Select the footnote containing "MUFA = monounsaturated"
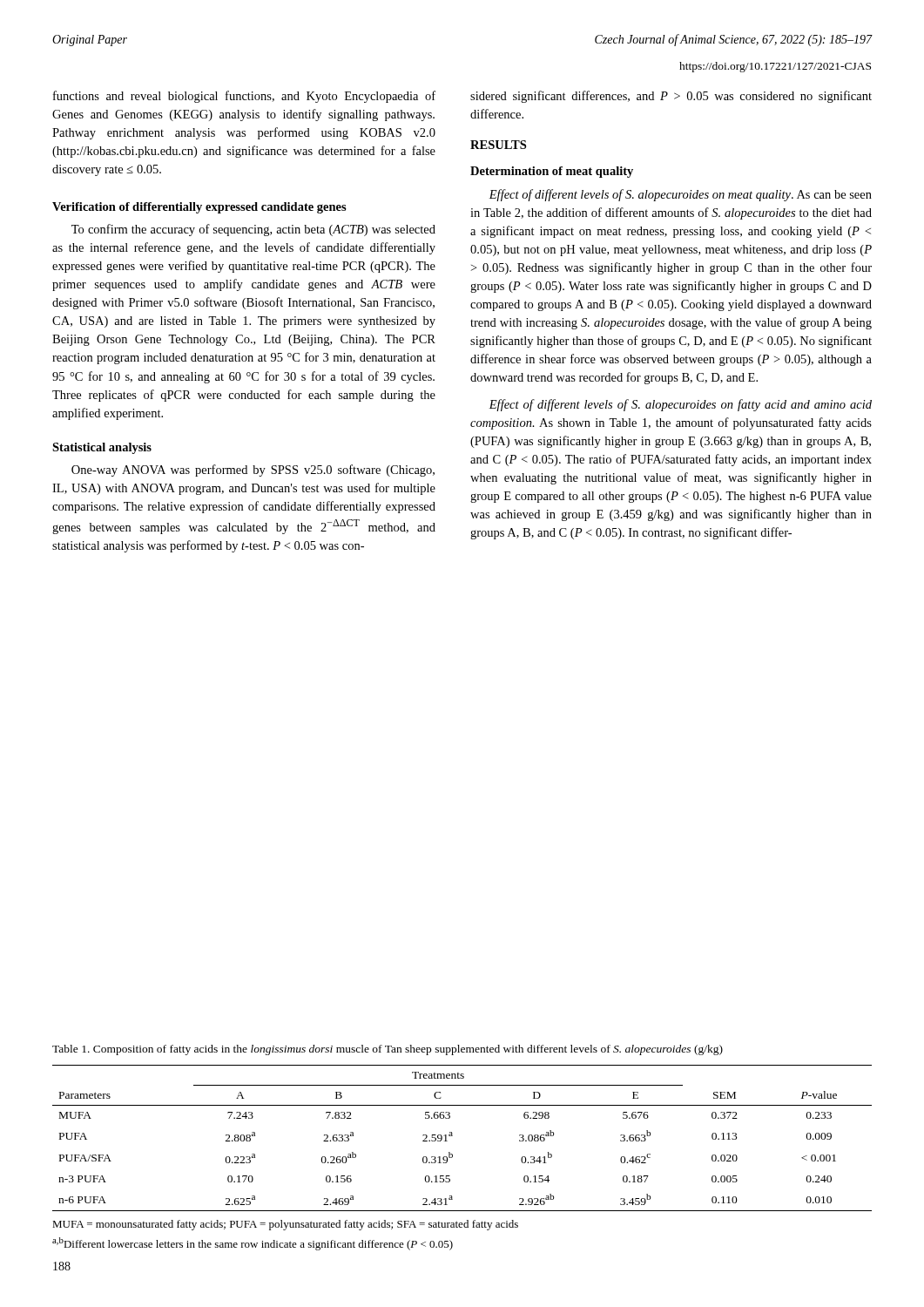The width and height of the screenshot is (924, 1307). pos(462,1234)
